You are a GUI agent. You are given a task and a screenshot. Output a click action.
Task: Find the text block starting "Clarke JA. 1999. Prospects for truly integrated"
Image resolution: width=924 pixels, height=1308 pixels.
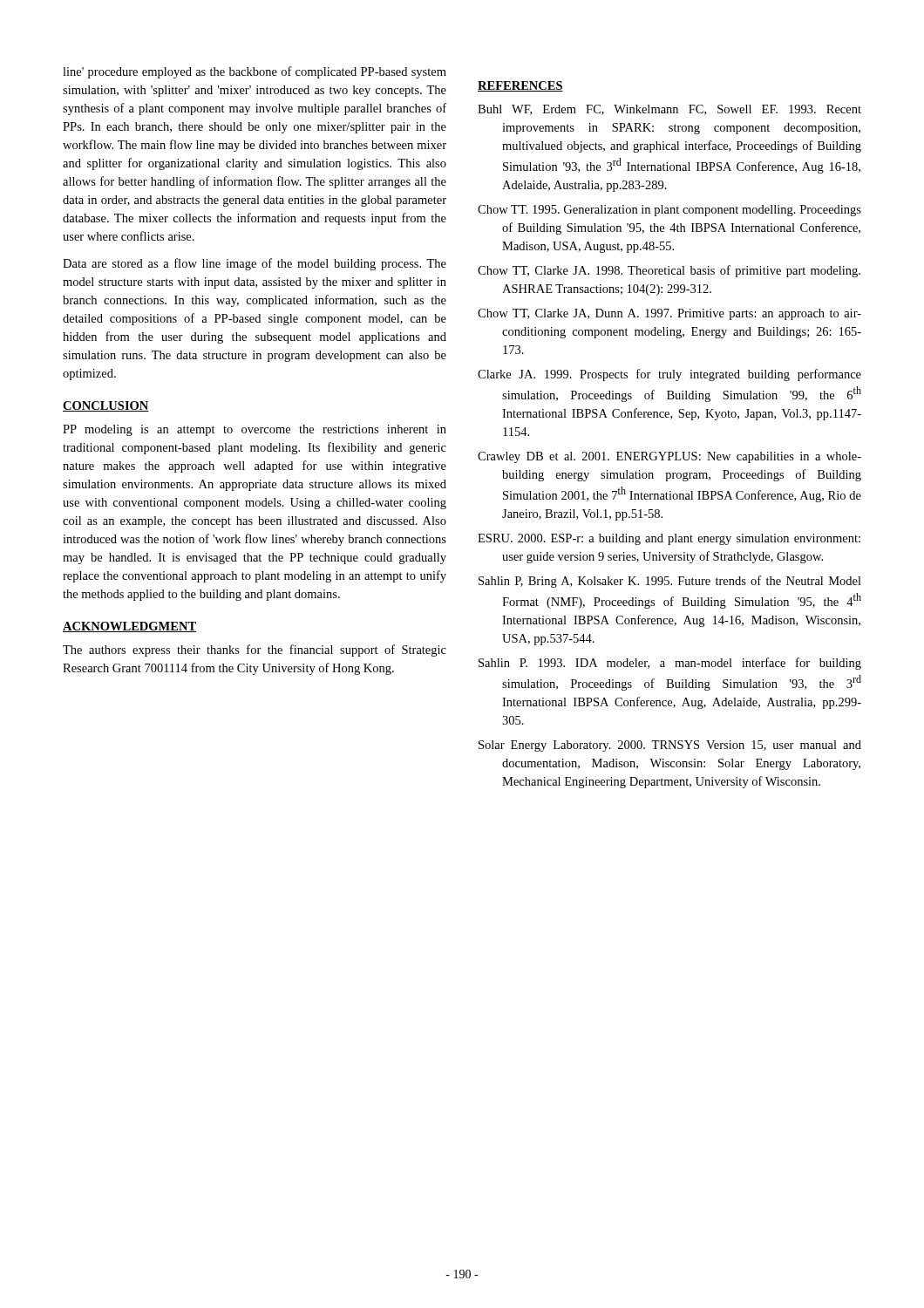pos(669,403)
